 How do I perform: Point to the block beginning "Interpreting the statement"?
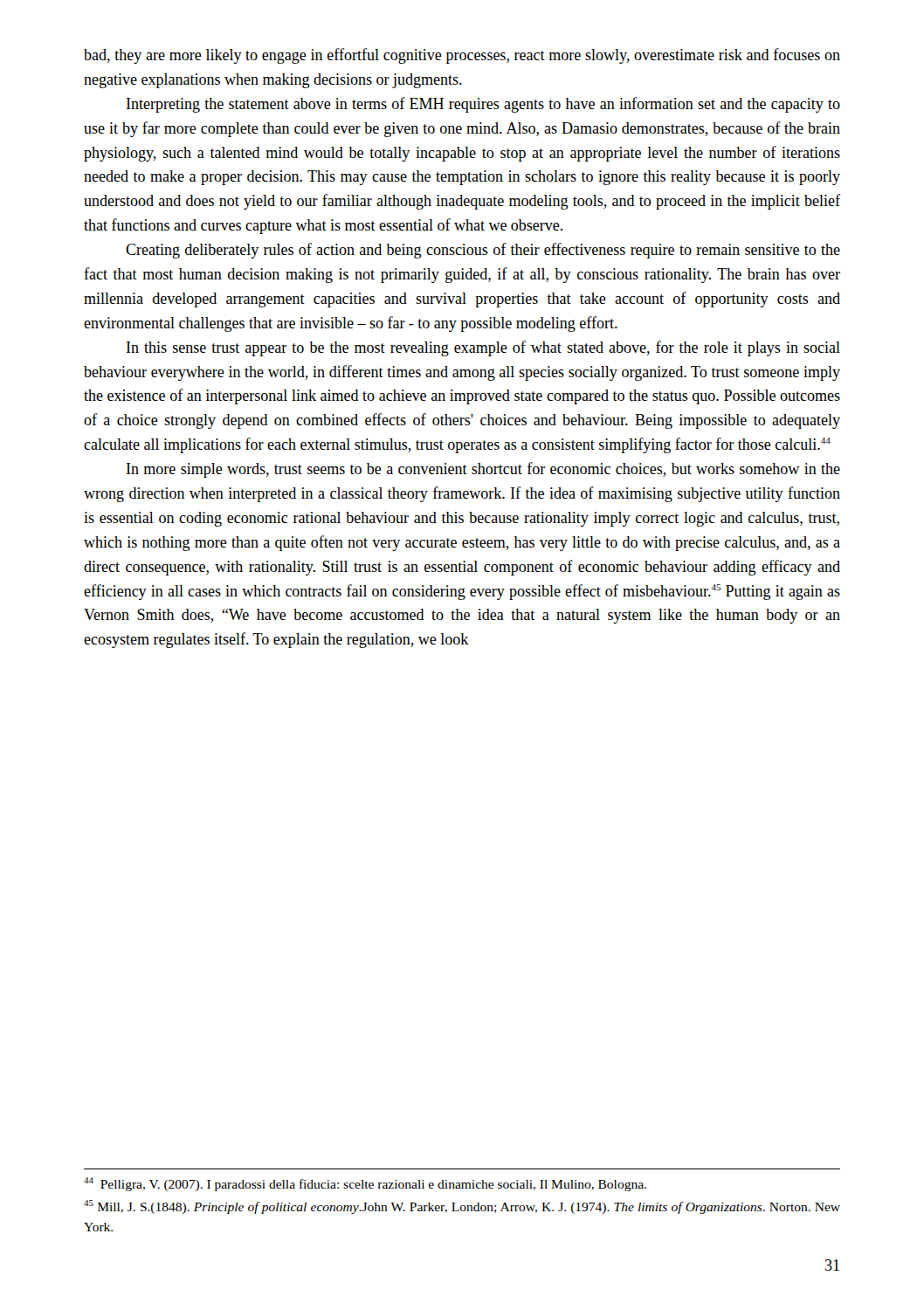(462, 165)
